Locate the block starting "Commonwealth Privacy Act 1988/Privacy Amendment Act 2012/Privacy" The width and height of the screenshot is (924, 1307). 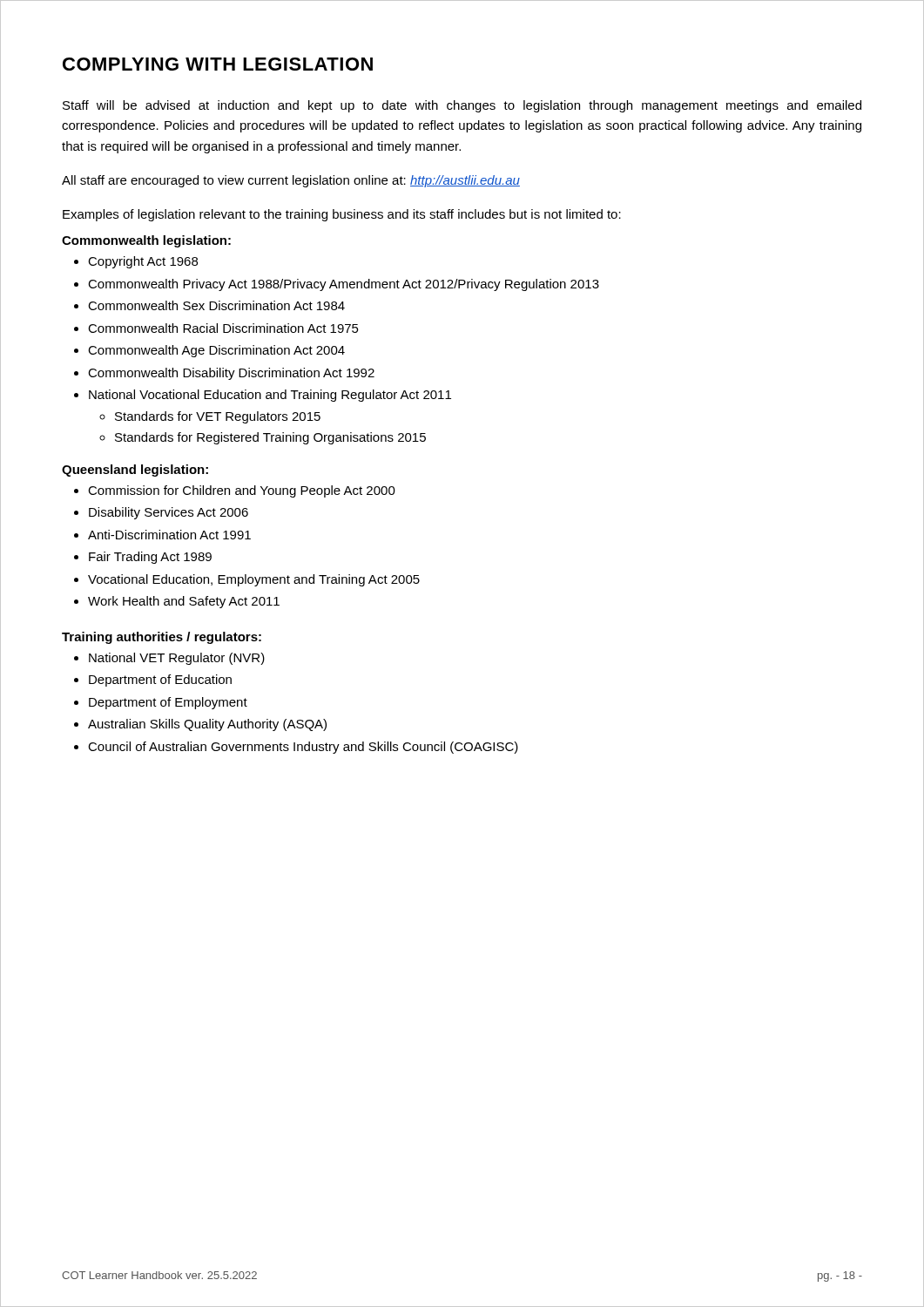pos(344,283)
